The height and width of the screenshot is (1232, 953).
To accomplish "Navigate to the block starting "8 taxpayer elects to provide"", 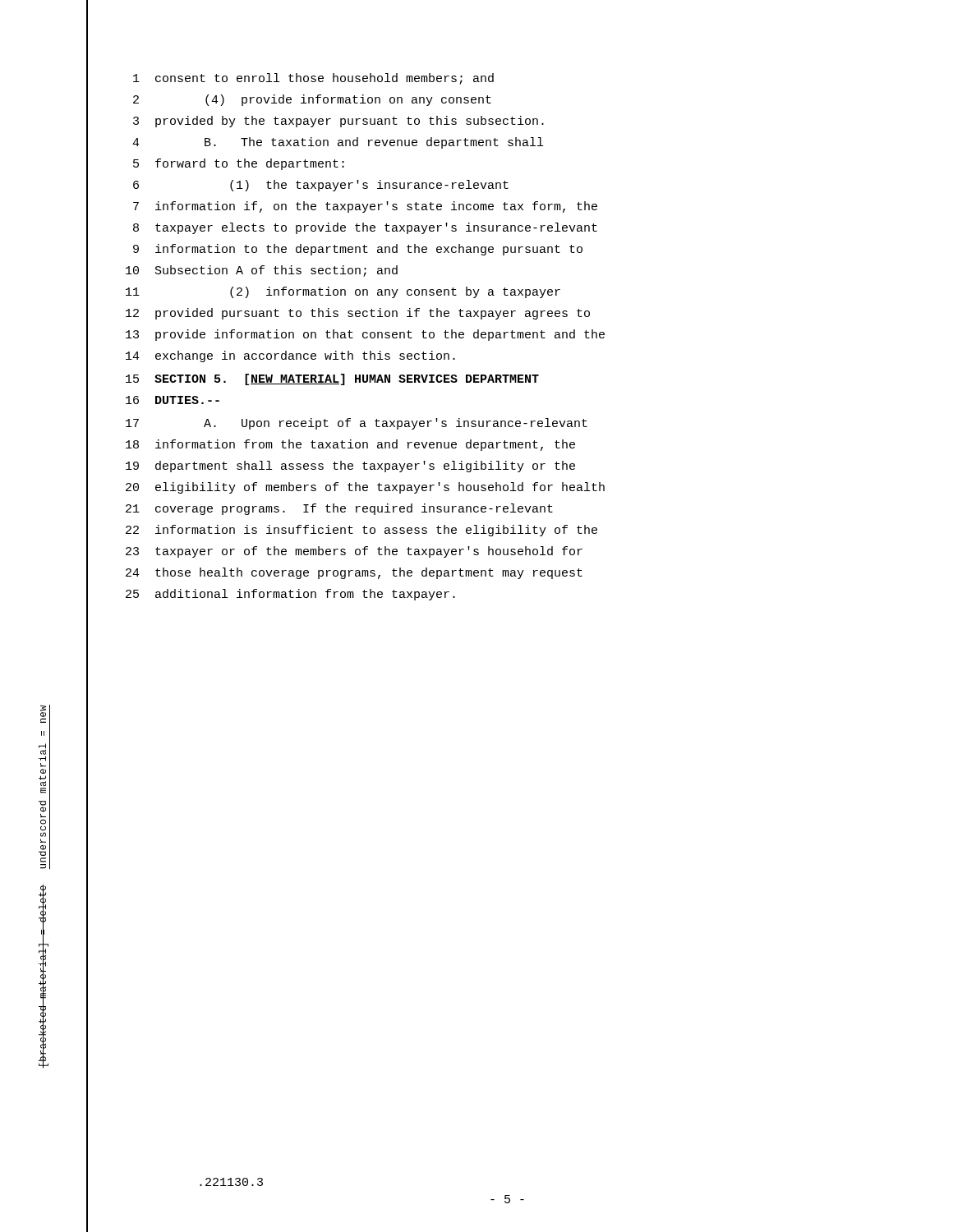I will coord(501,229).
